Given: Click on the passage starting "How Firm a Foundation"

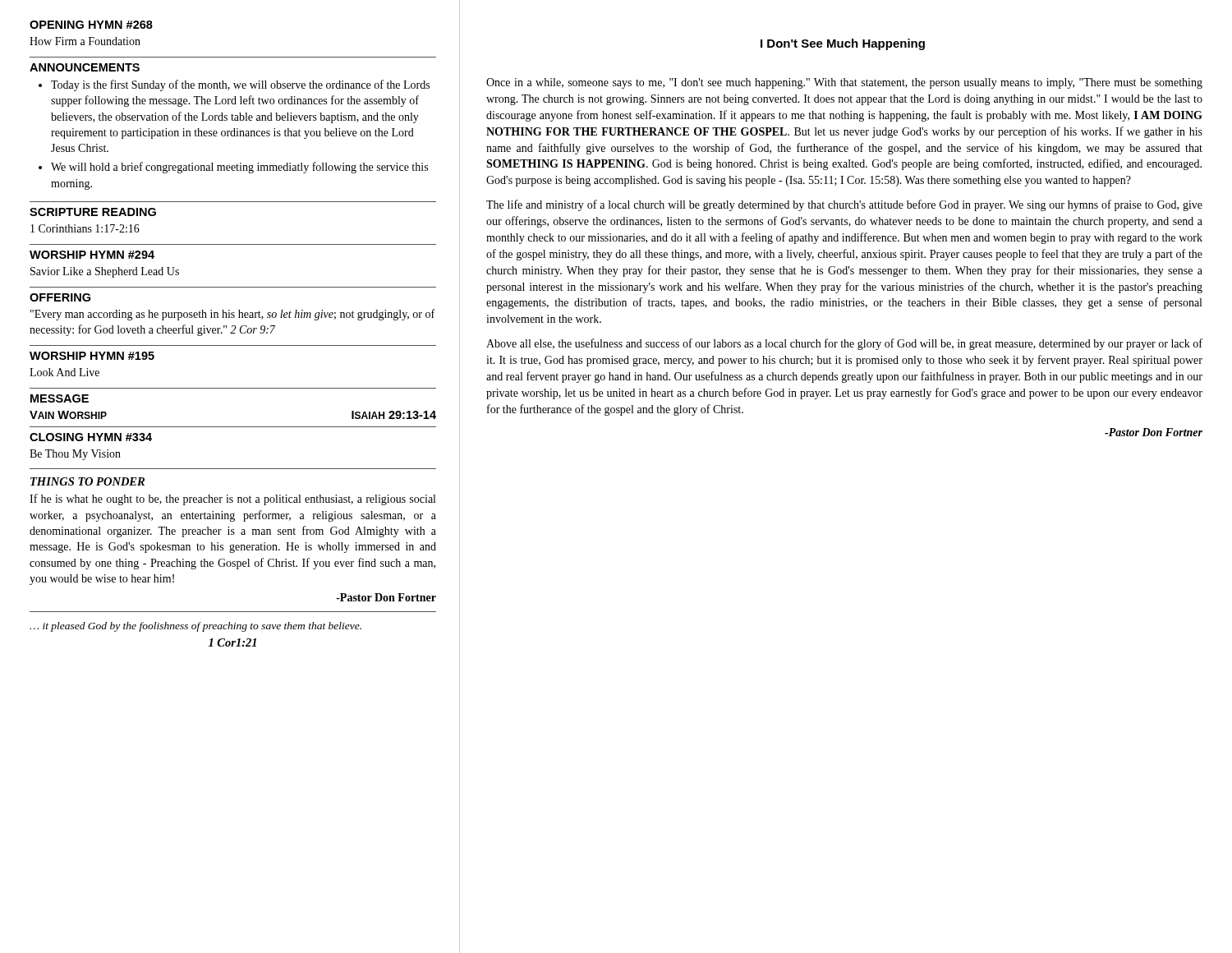Looking at the screenshot, I should tap(85, 41).
